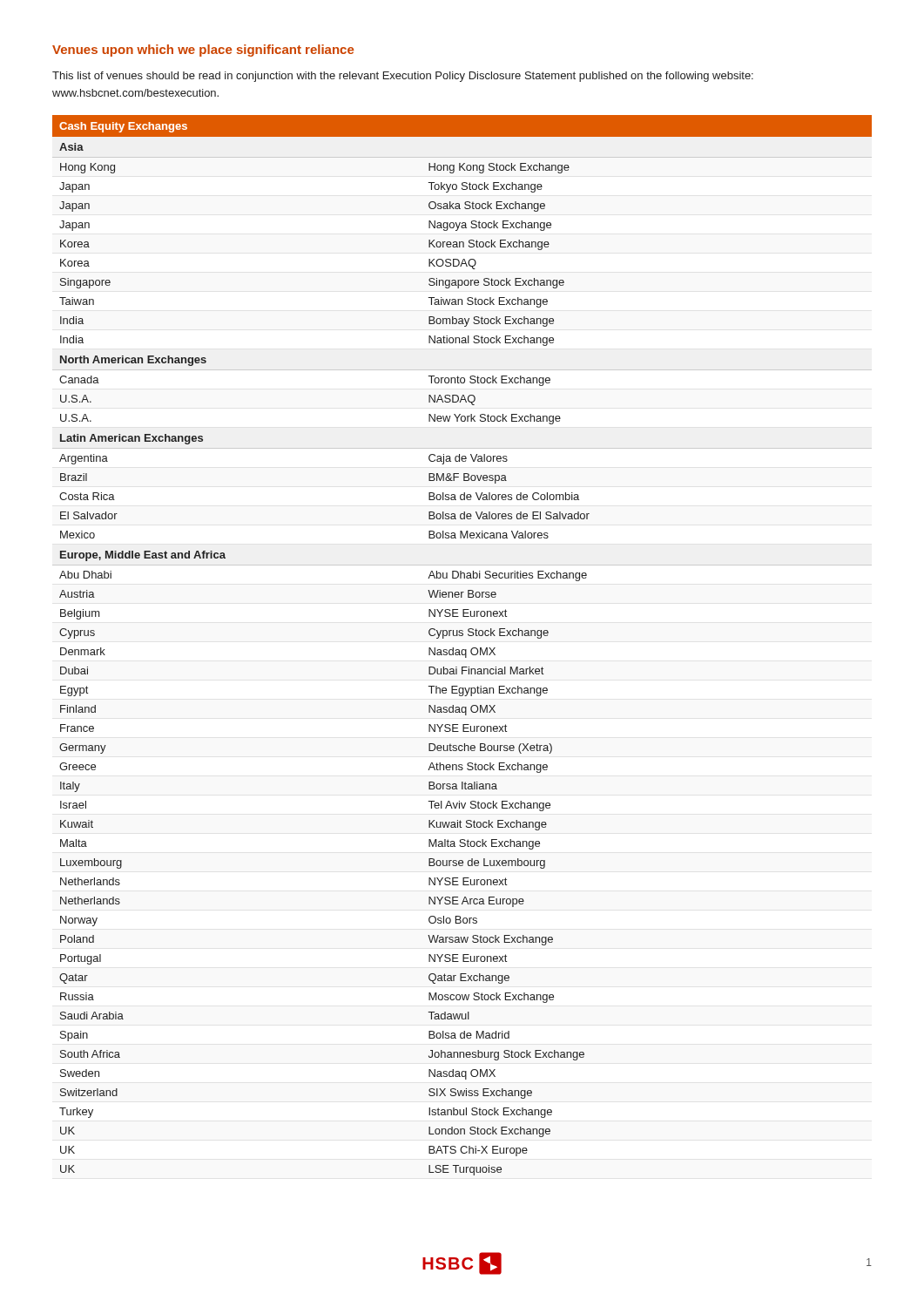924x1307 pixels.
Task: Find the table that mentions "Toronto Stock Exchange"
Action: click(462, 647)
